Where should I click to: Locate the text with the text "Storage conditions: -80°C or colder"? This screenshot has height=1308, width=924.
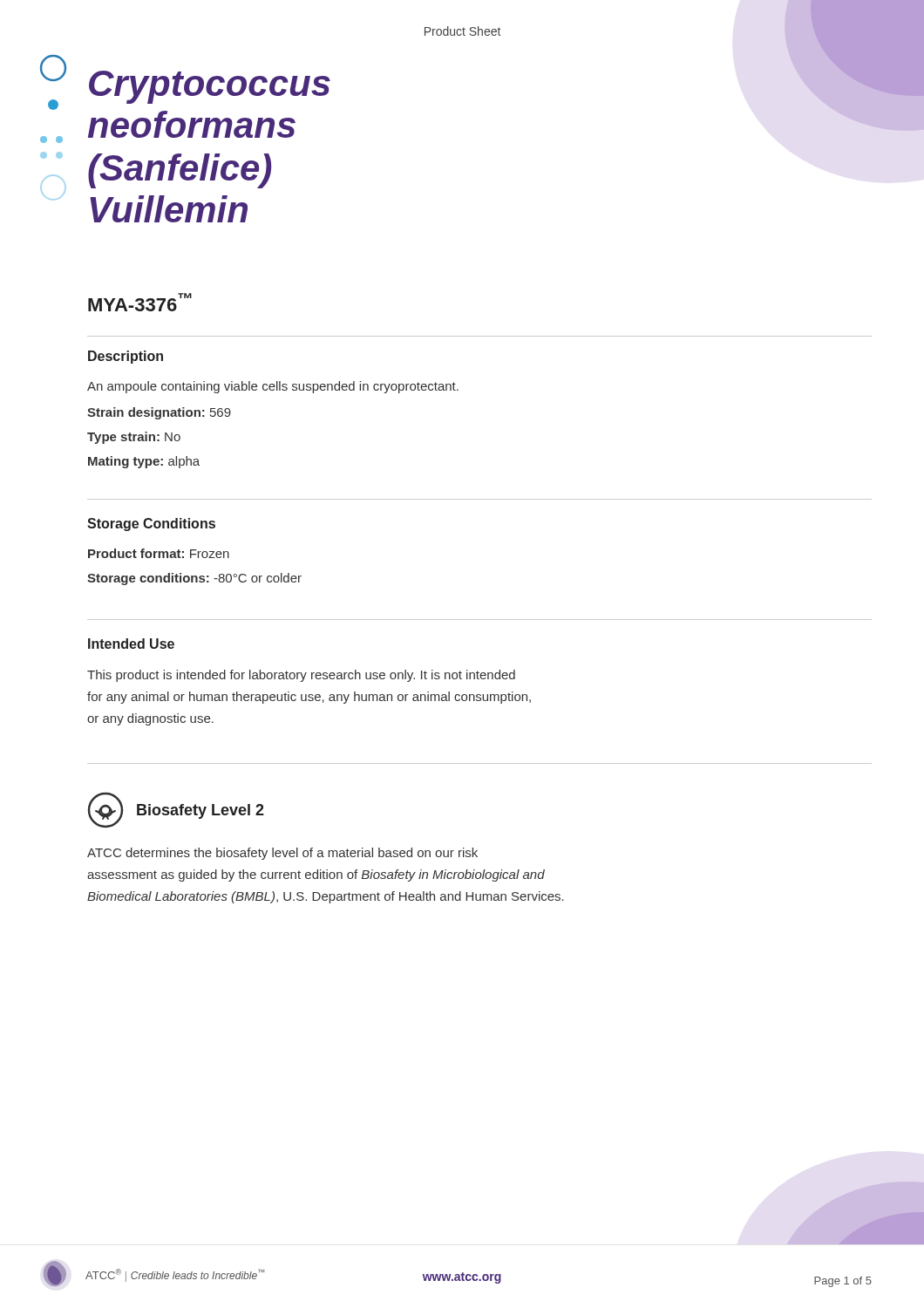coord(194,578)
